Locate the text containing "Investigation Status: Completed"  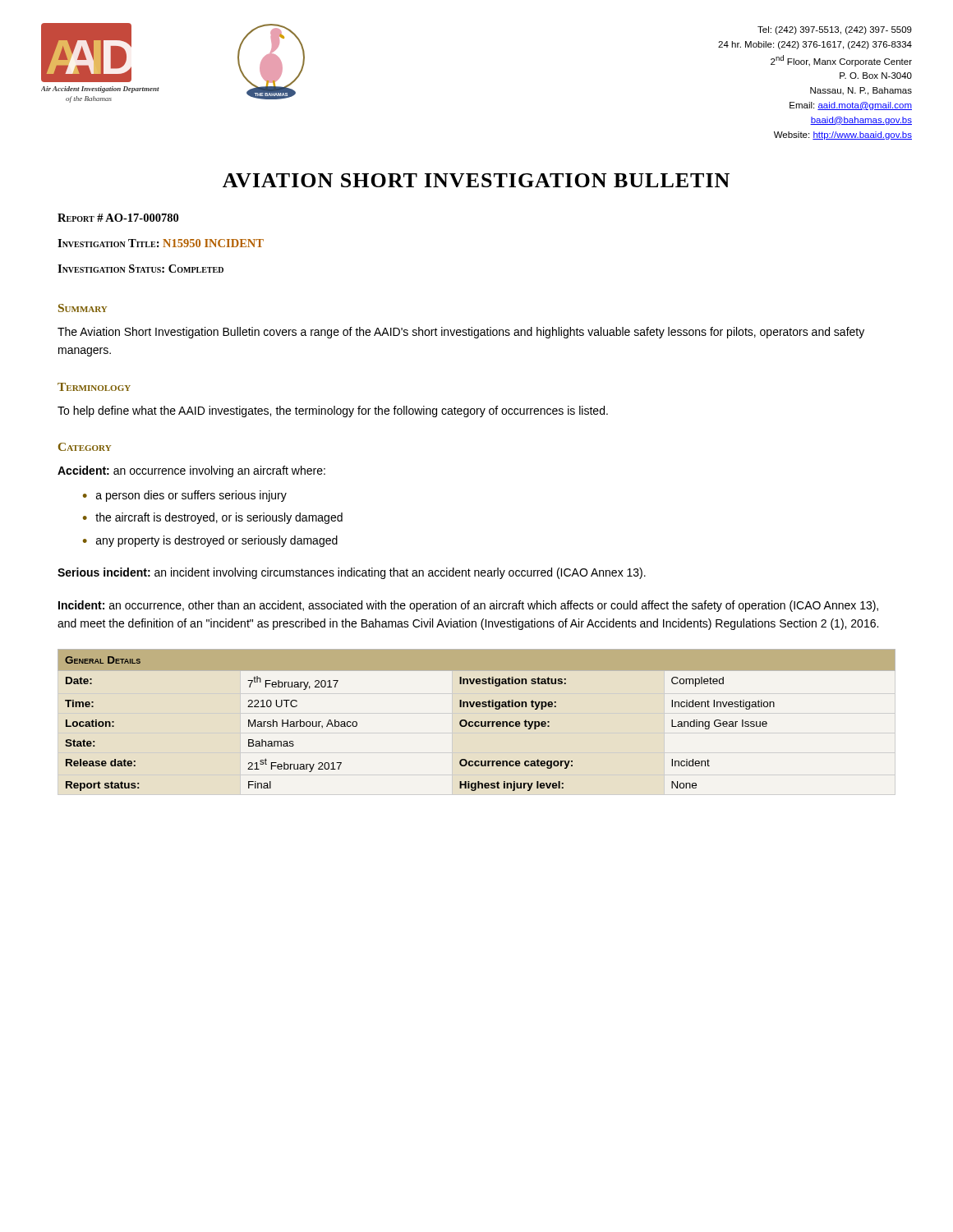[x=141, y=269]
